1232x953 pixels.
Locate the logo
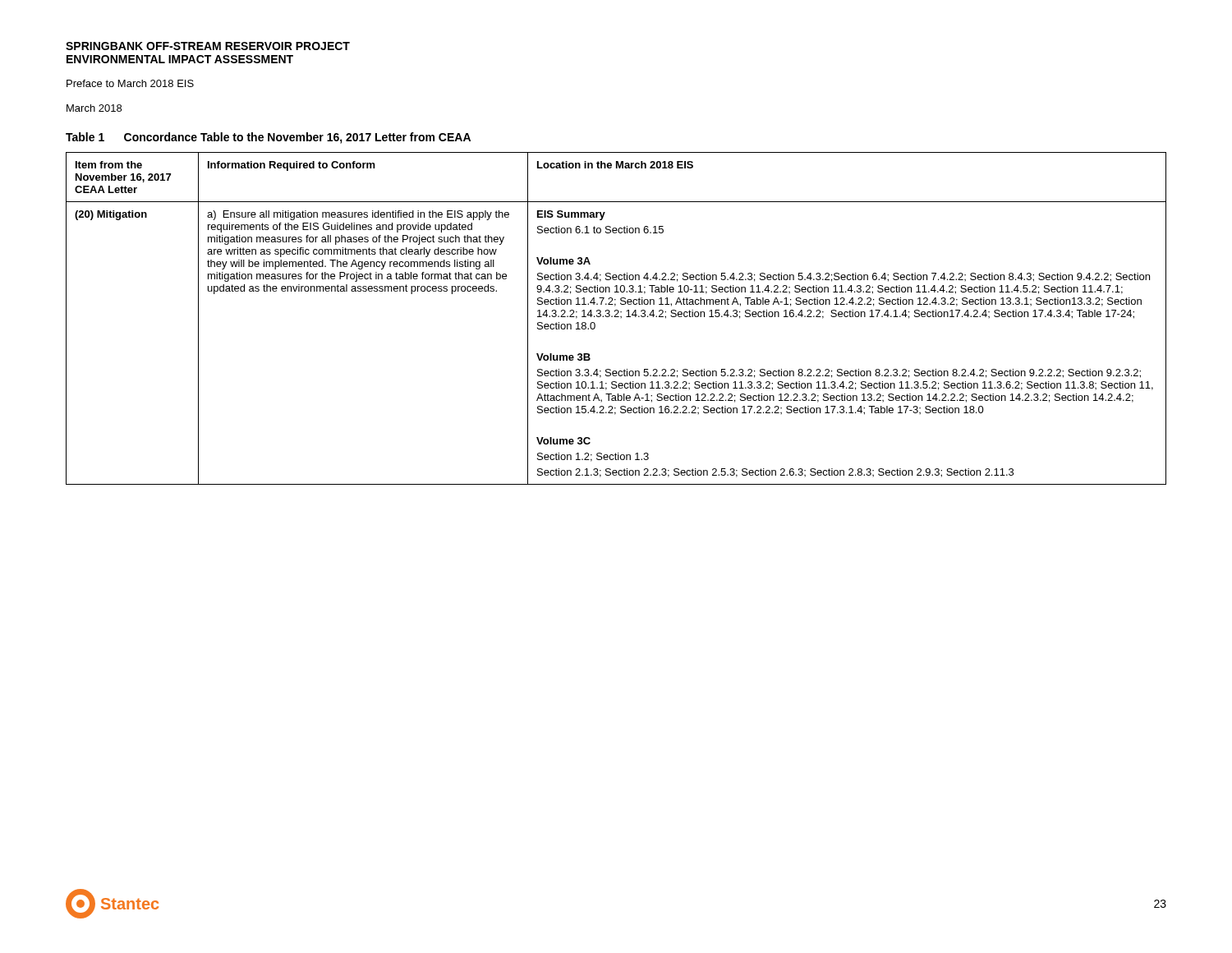tap(119, 904)
